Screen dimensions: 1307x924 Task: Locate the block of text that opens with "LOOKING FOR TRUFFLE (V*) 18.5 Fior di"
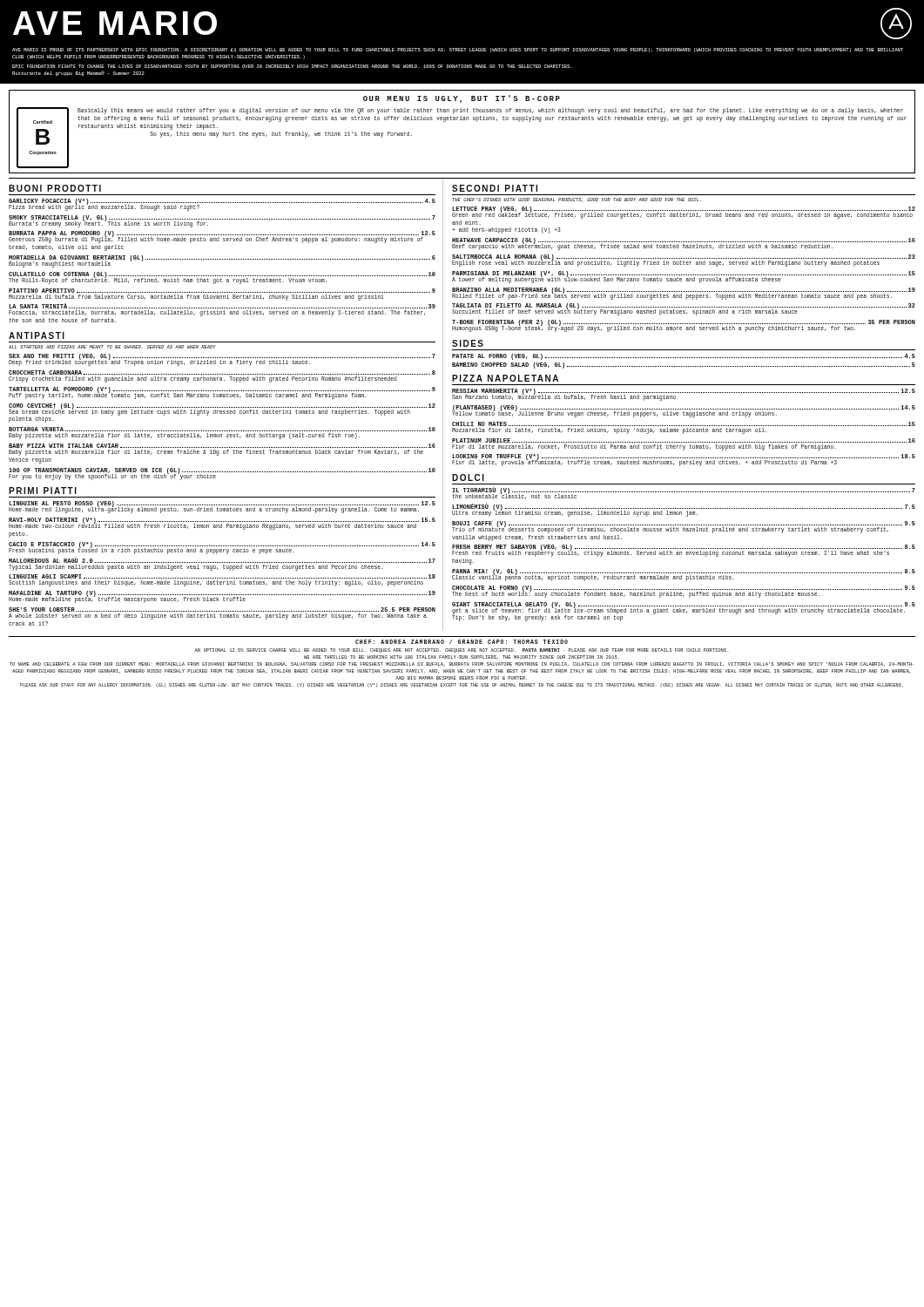point(684,461)
